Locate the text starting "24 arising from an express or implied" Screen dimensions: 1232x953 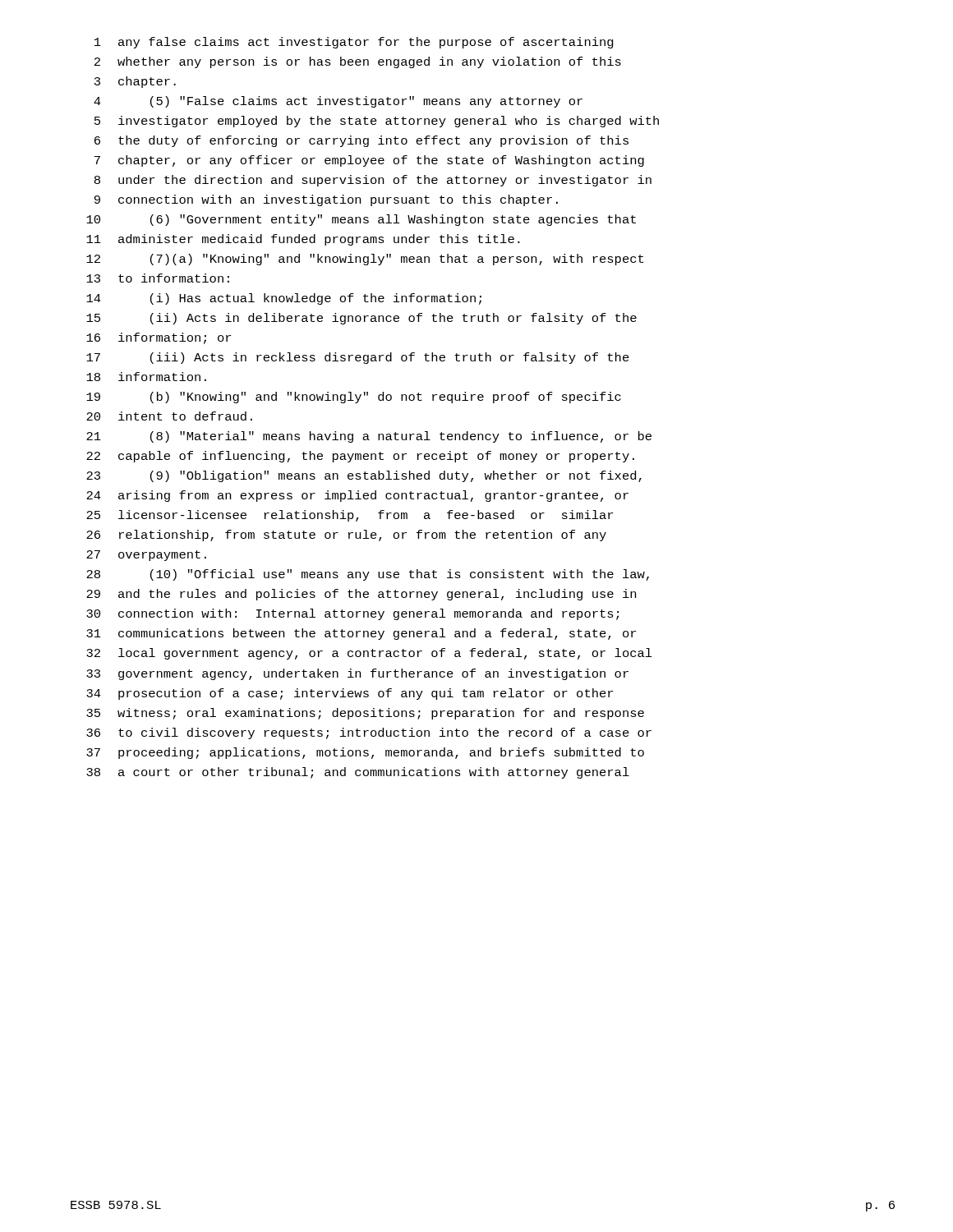pyautogui.click(x=483, y=496)
